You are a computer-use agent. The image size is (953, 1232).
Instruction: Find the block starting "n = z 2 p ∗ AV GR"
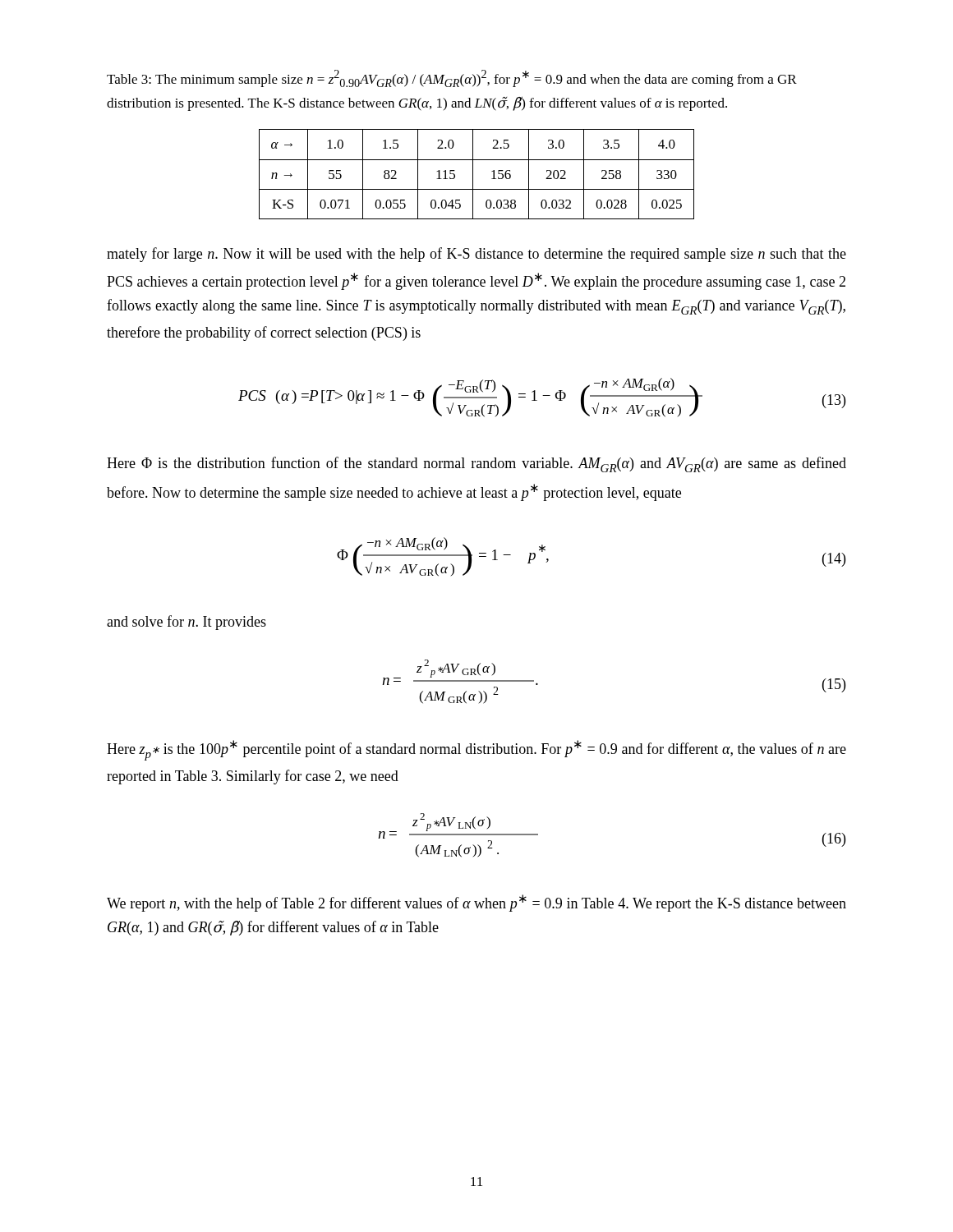(x=474, y=681)
